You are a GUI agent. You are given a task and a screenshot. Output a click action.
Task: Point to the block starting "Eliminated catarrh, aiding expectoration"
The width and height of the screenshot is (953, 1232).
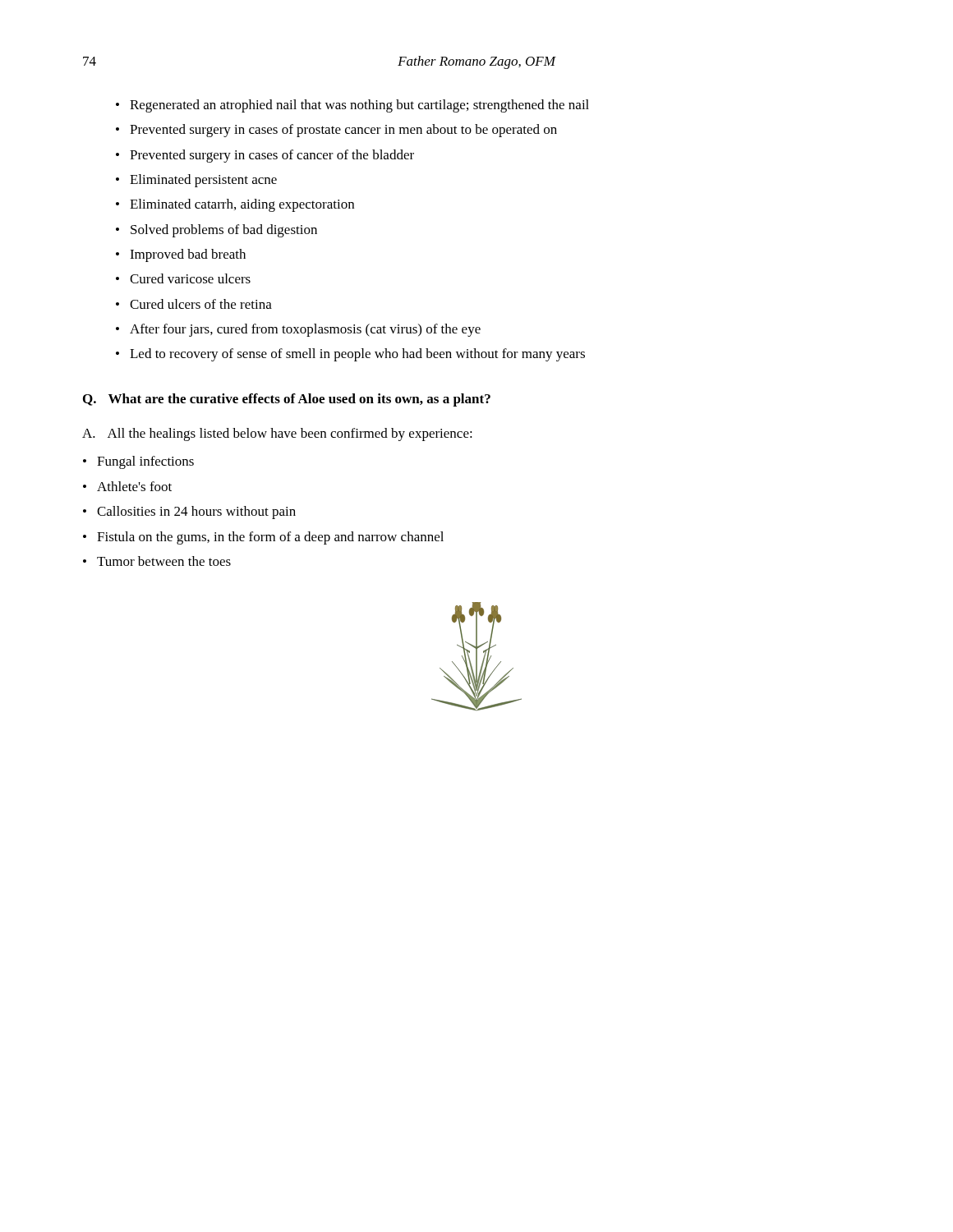tap(235, 205)
